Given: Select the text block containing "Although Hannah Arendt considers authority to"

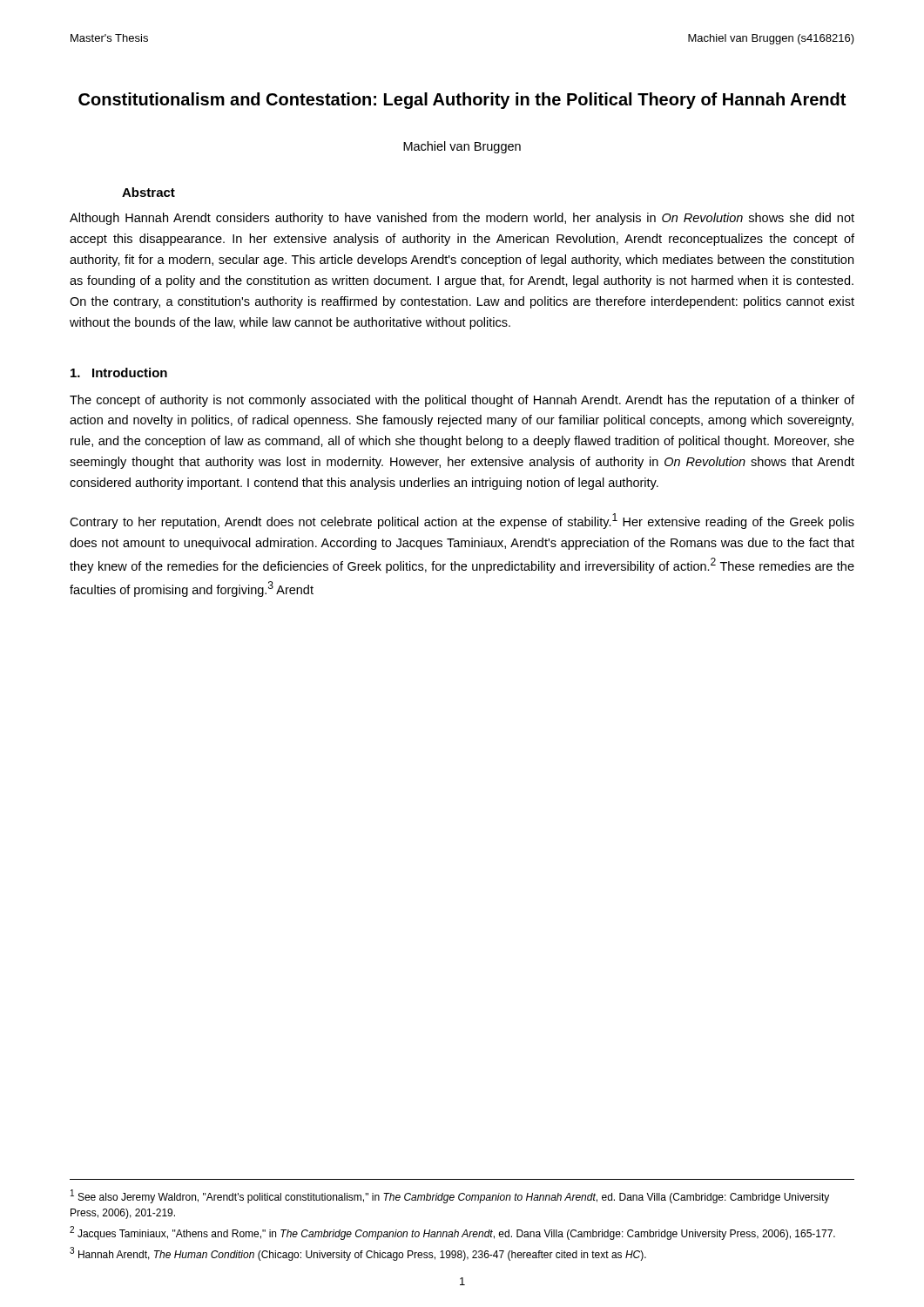Looking at the screenshot, I should coord(462,270).
